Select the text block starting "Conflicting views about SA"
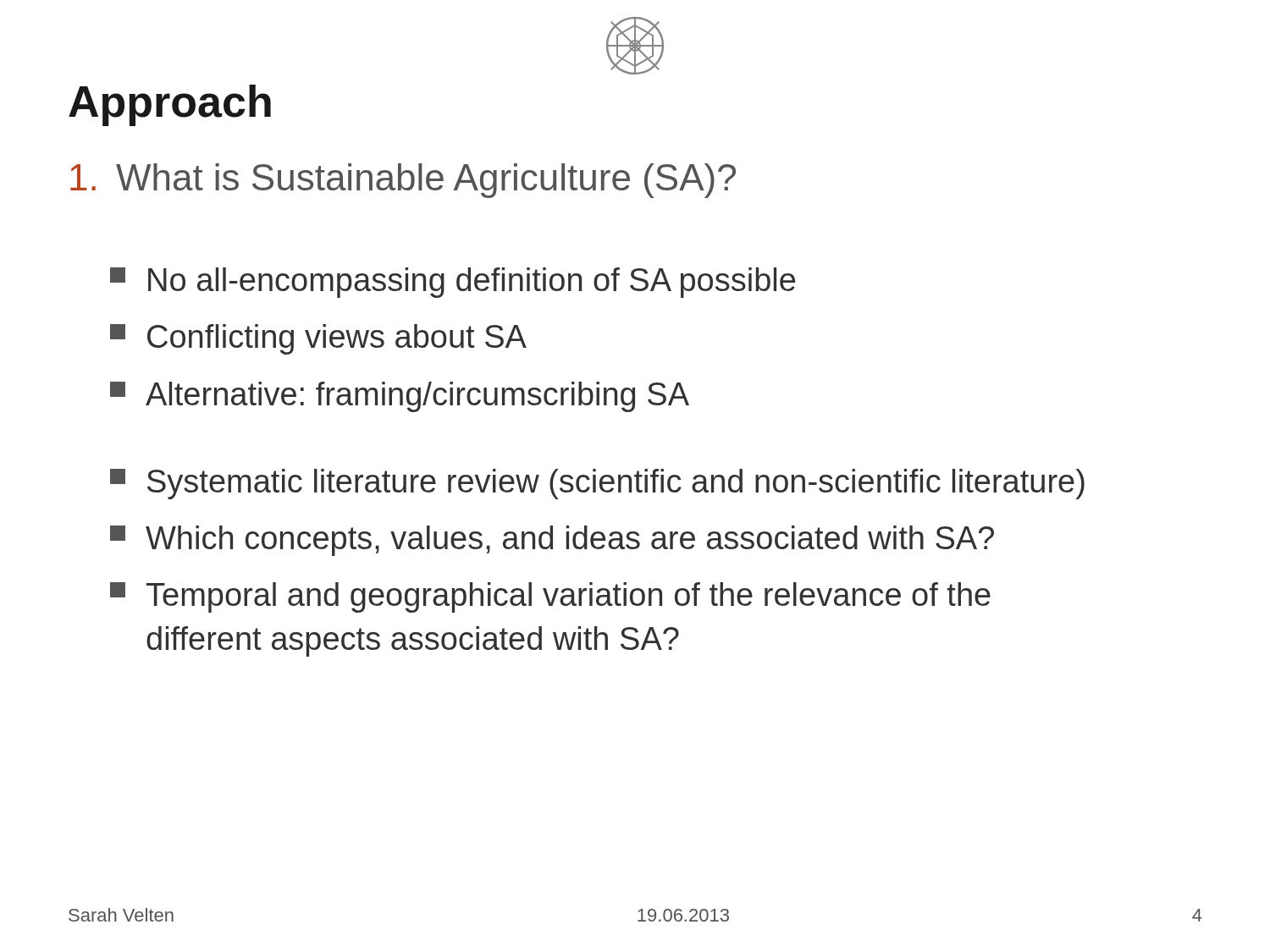This screenshot has height=952, width=1270. point(318,338)
